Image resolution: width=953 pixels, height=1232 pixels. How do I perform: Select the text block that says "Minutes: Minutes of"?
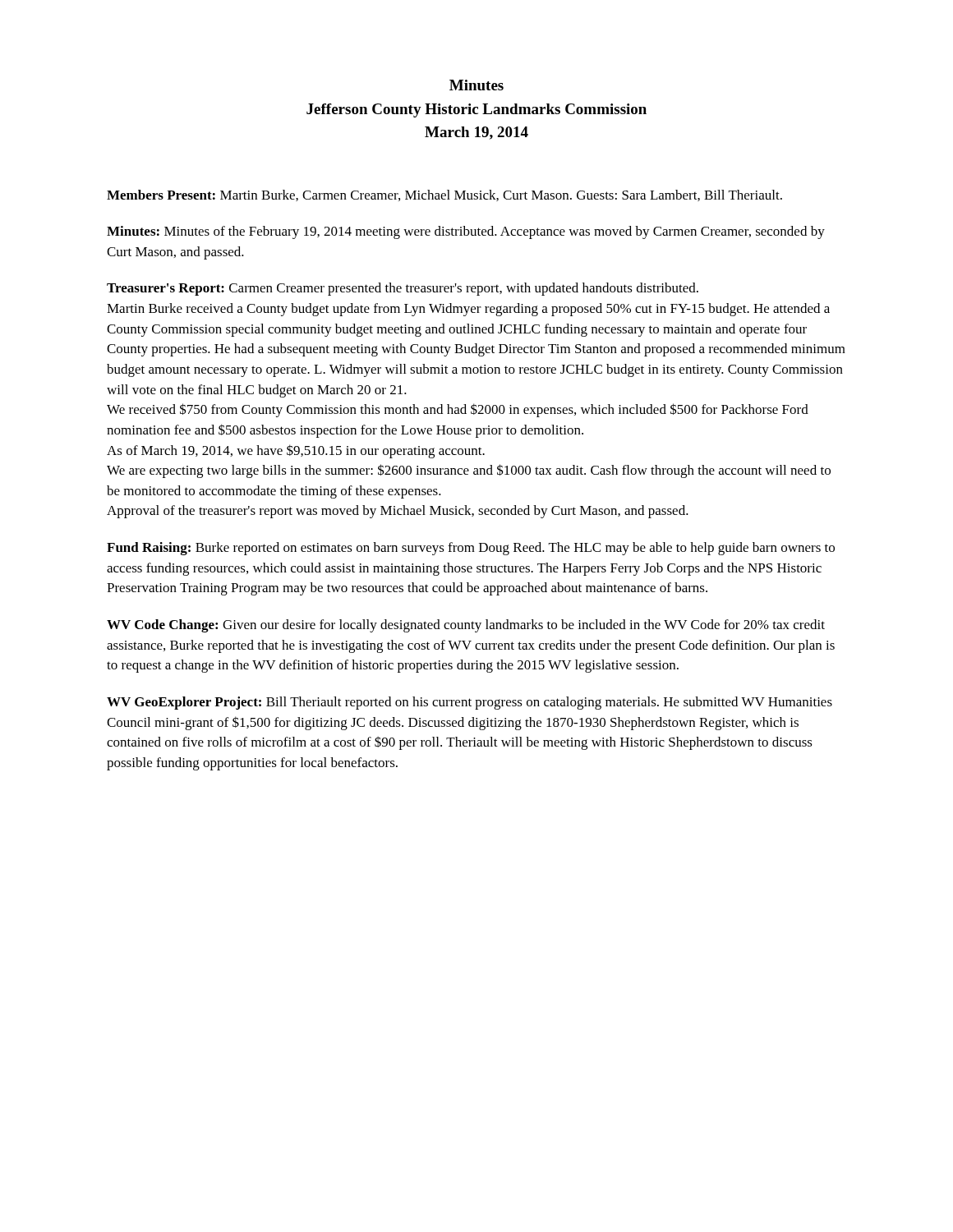pos(466,241)
